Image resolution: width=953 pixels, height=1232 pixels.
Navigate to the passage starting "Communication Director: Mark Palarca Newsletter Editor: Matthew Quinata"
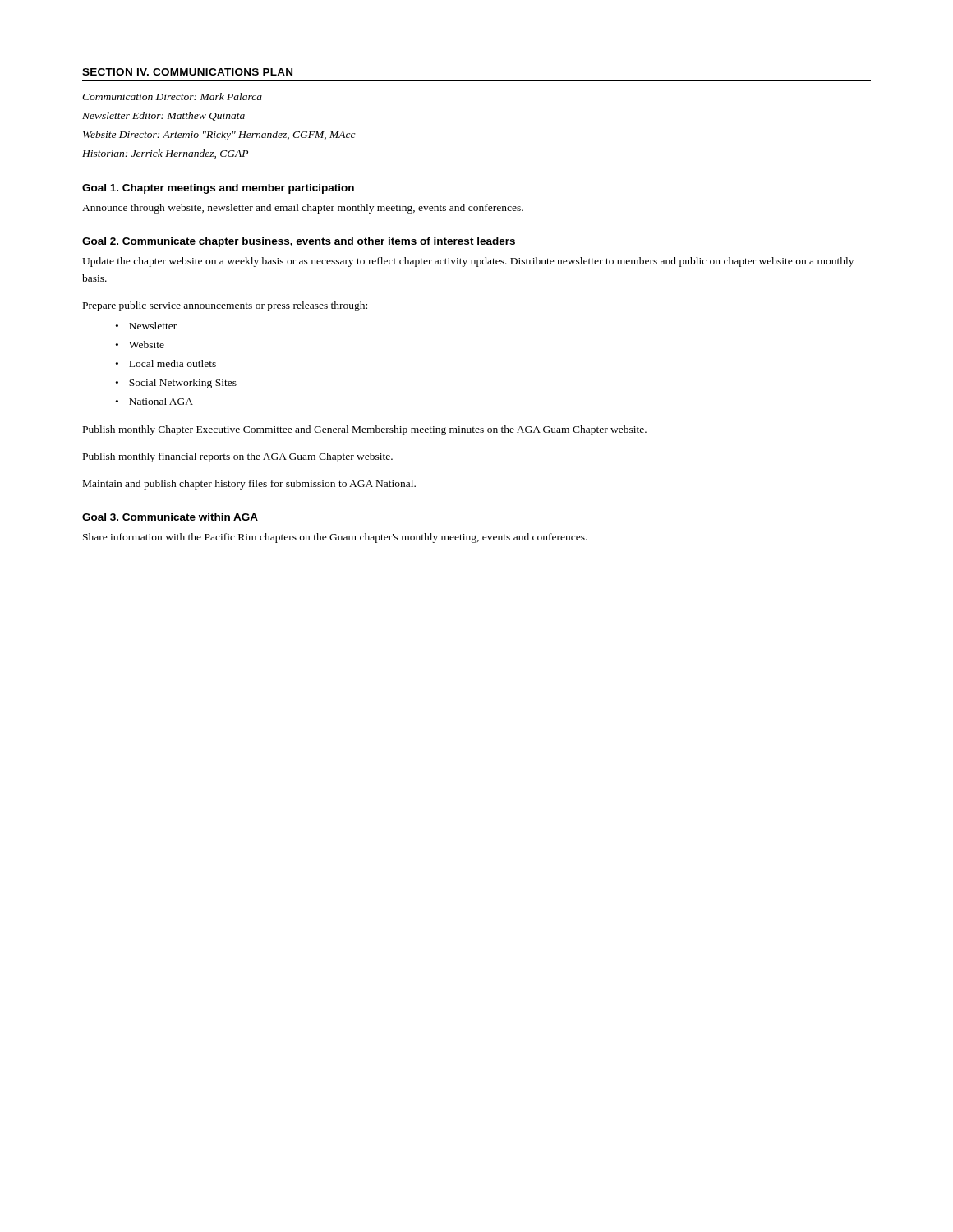pos(219,125)
